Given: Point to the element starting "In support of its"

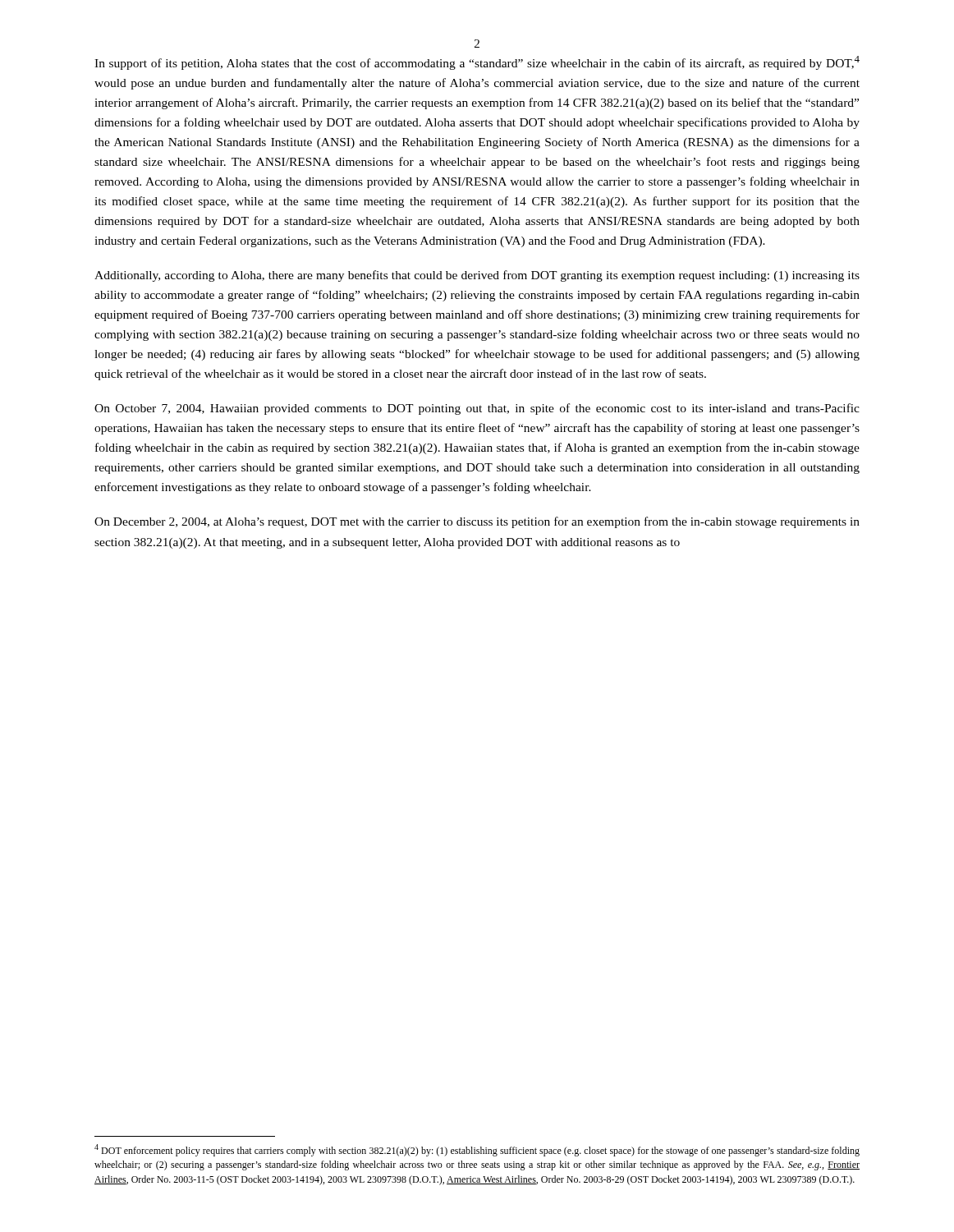Looking at the screenshot, I should coord(477,150).
